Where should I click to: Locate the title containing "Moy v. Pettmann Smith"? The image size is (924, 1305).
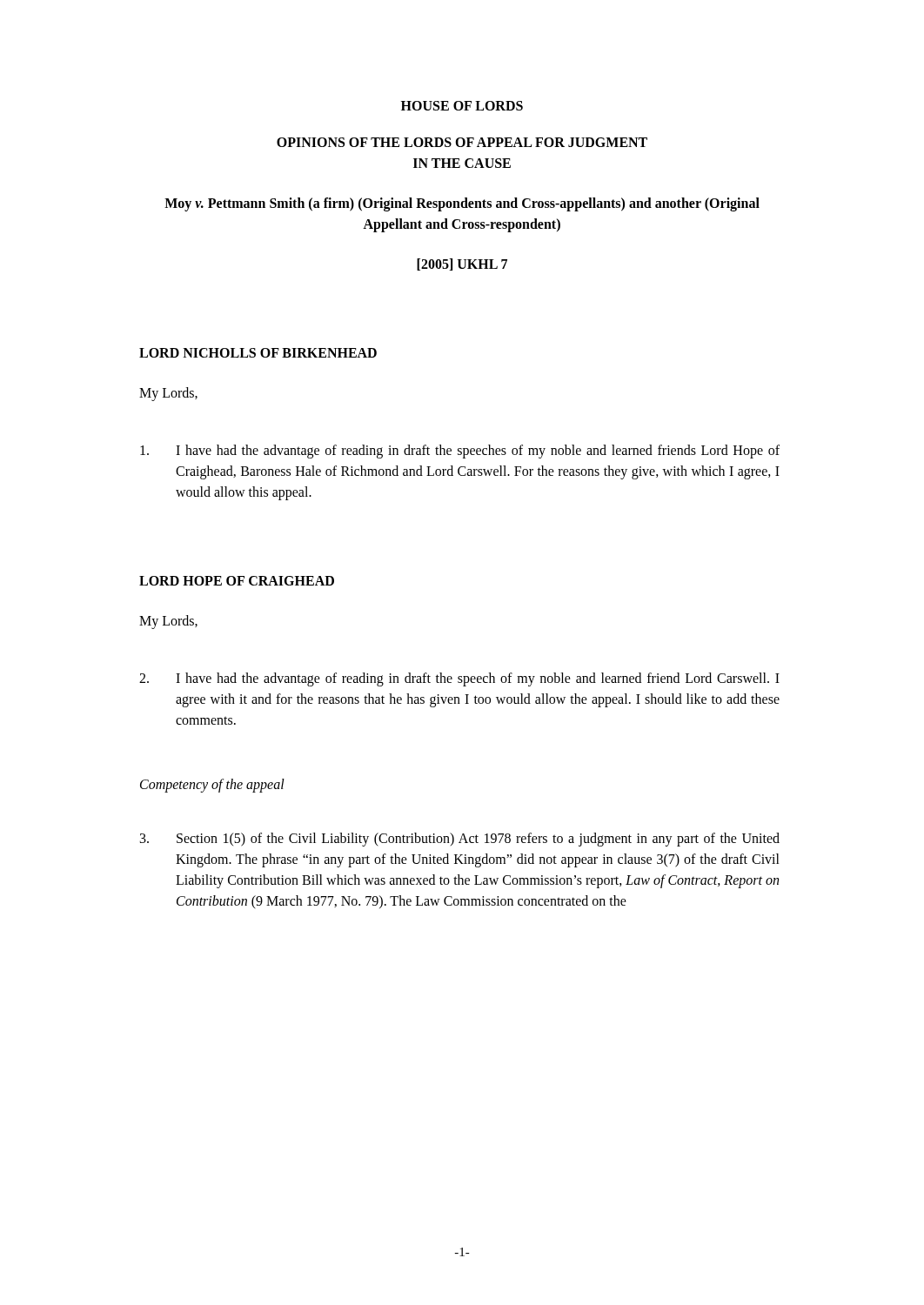(462, 214)
